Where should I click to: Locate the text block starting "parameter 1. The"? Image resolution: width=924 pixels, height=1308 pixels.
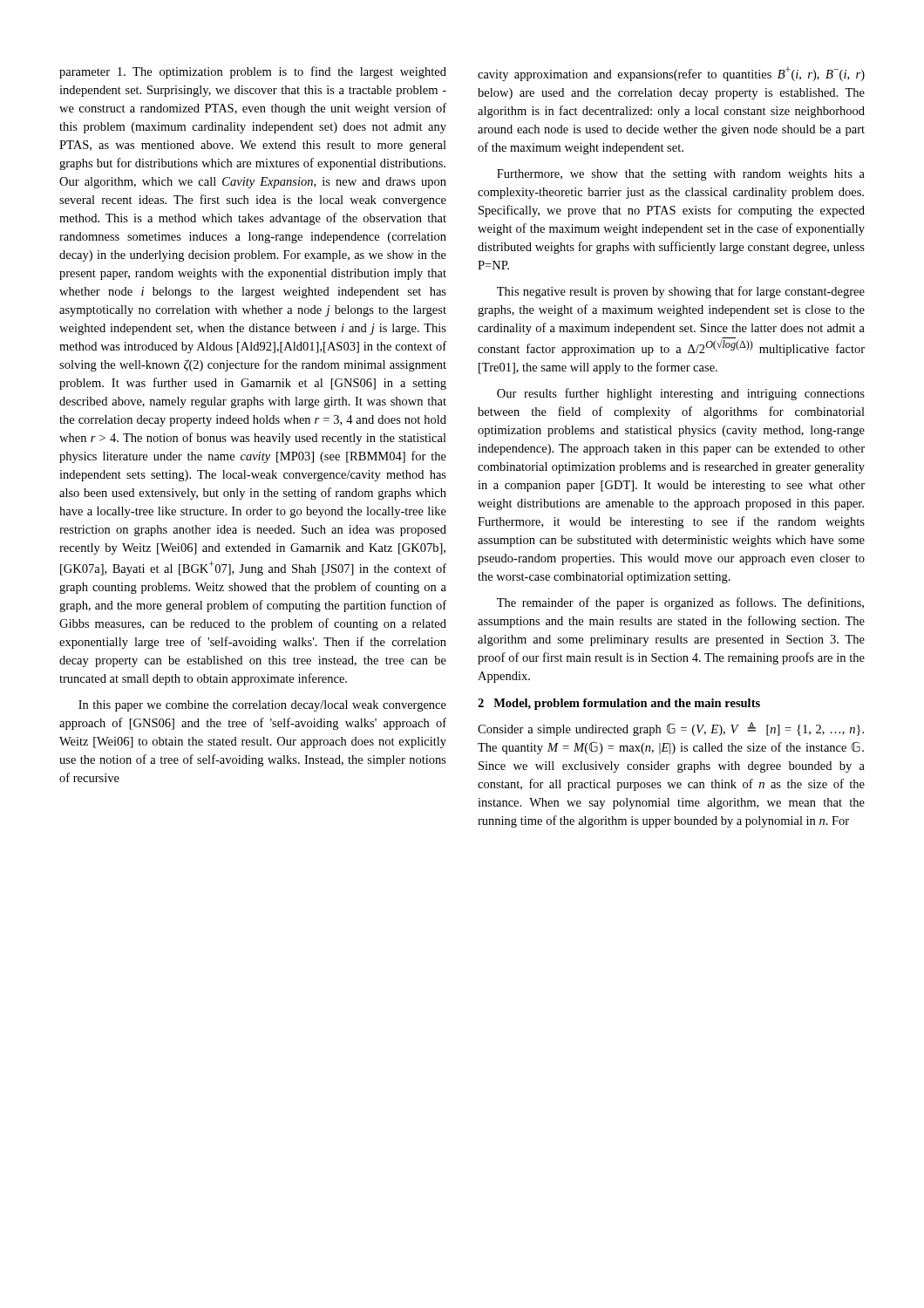[253, 425]
